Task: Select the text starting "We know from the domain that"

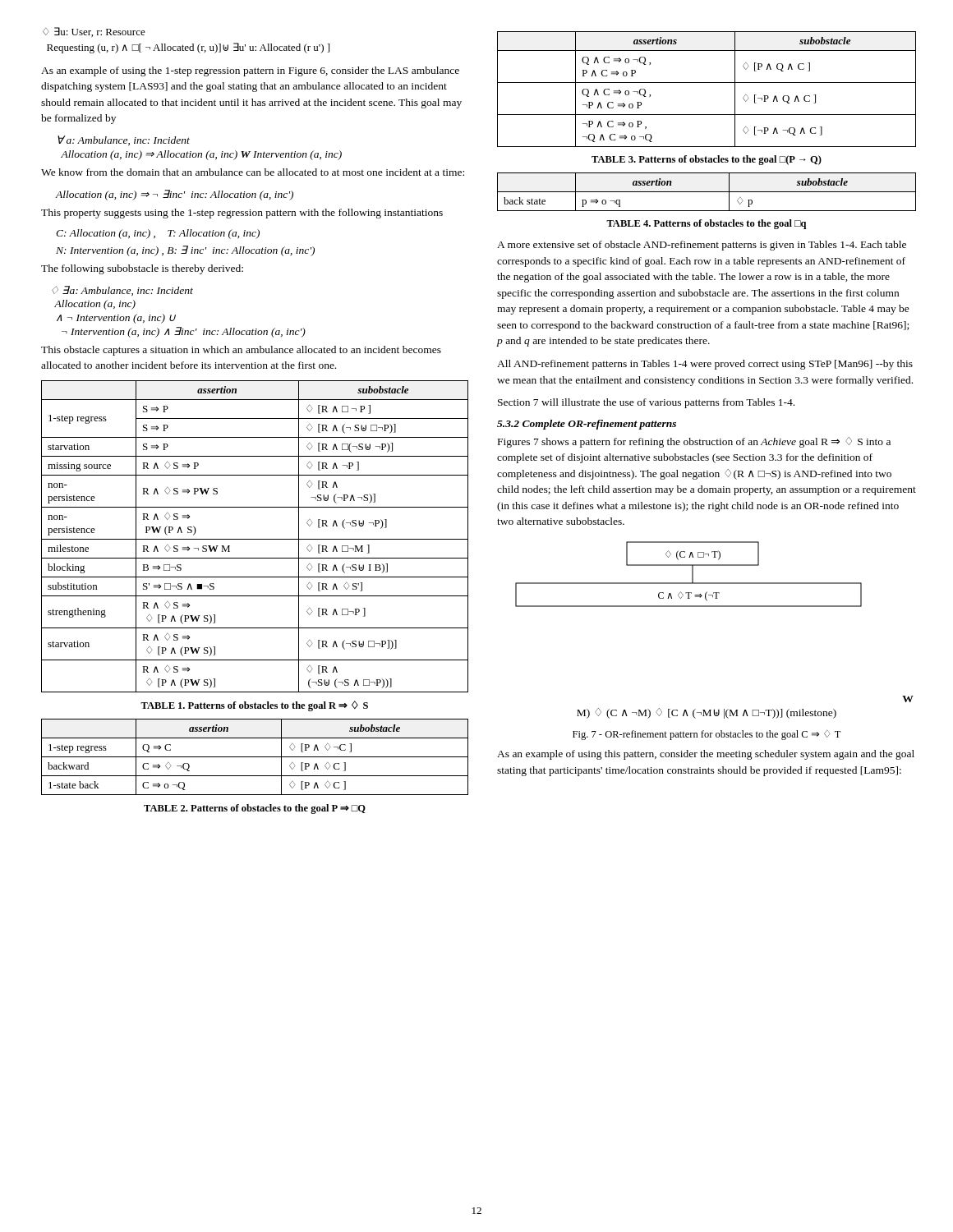Action: click(x=253, y=172)
